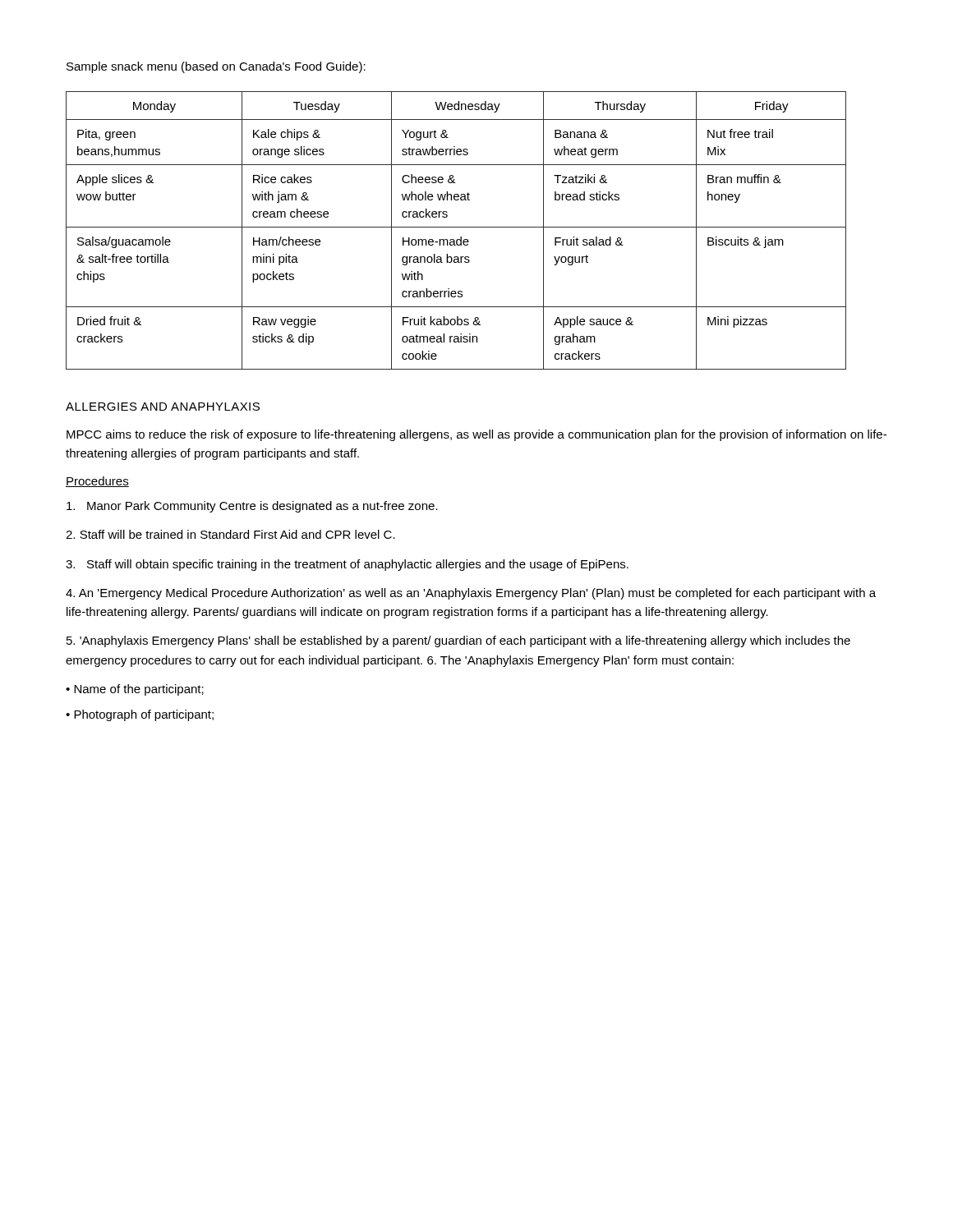Image resolution: width=953 pixels, height=1232 pixels.
Task: Locate the text "ALLERGIES AND ANAPHYLAXIS"
Action: coord(163,406)
